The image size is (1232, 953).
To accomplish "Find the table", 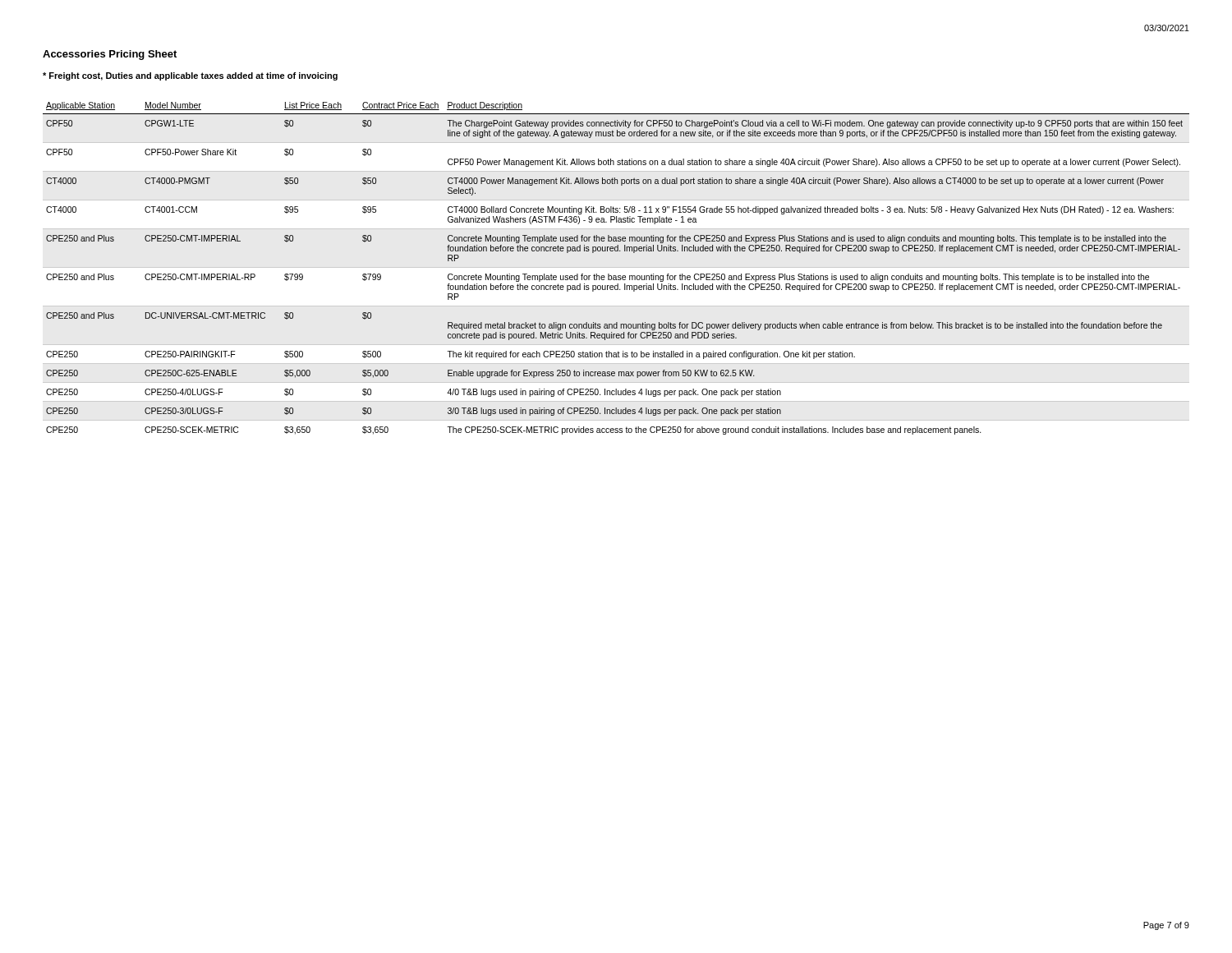I will pyautogui.click(x=616, y=268).
